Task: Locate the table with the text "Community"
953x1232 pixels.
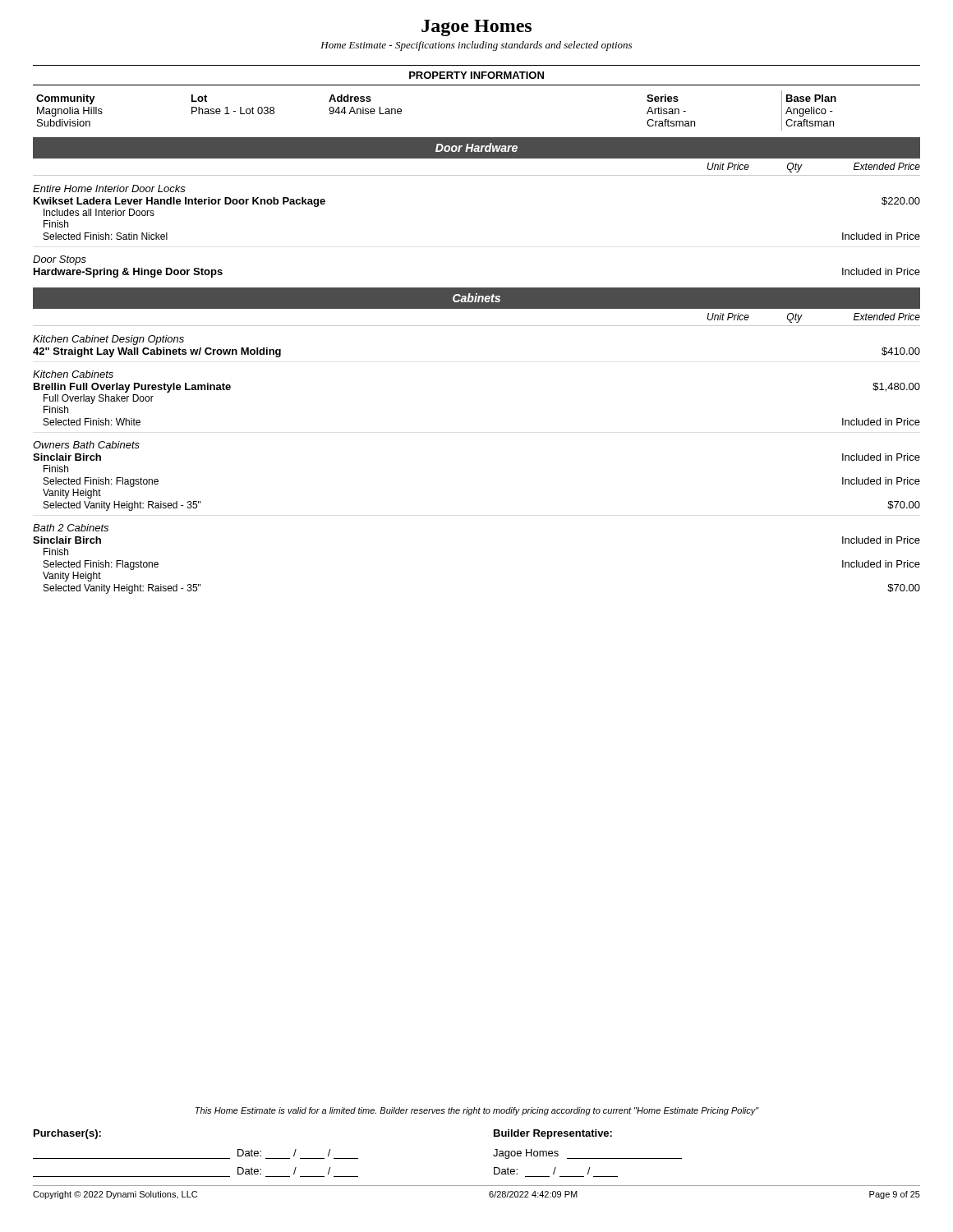Action: point(476,110)
